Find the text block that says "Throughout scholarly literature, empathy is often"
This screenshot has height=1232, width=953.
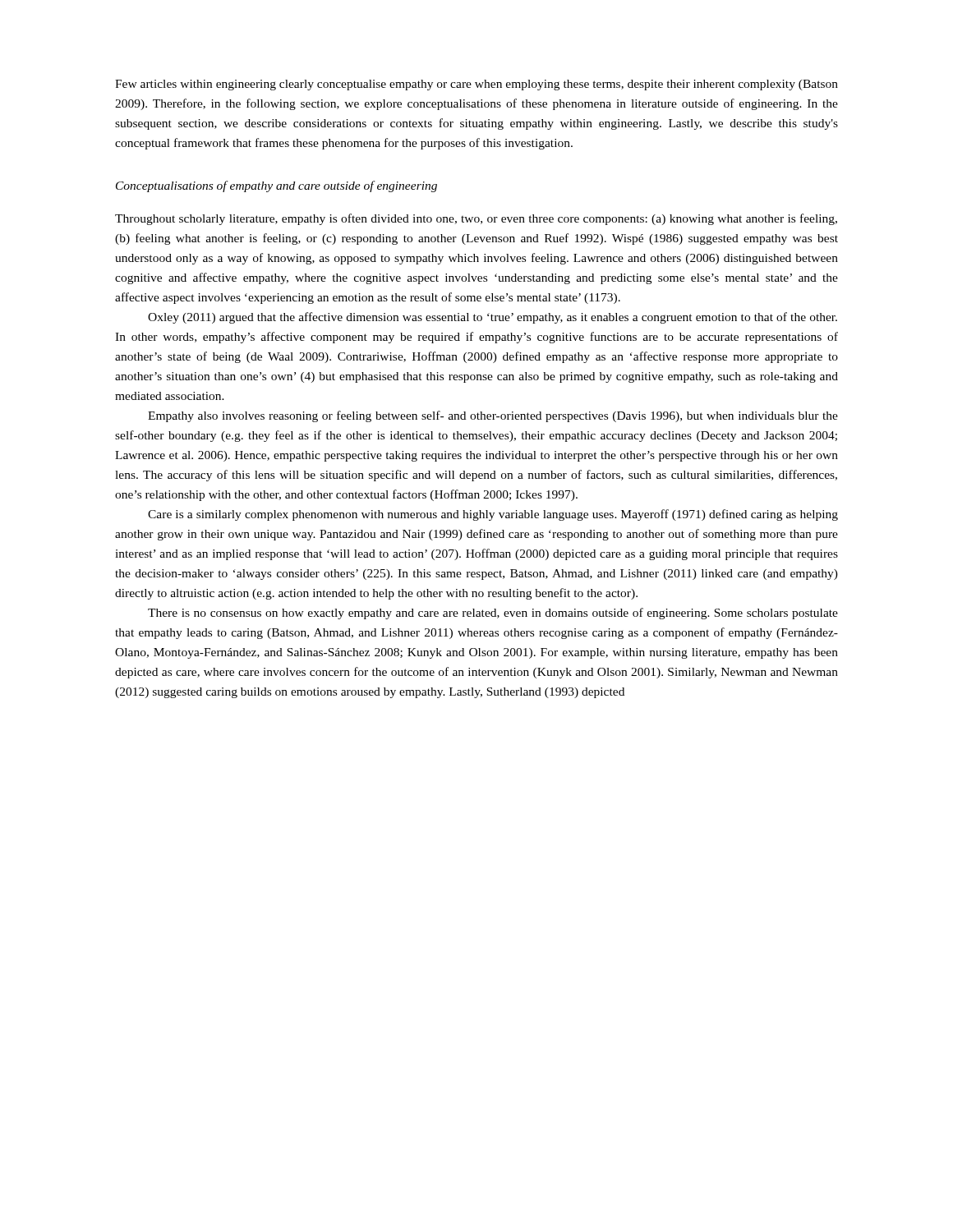(476, 455)
